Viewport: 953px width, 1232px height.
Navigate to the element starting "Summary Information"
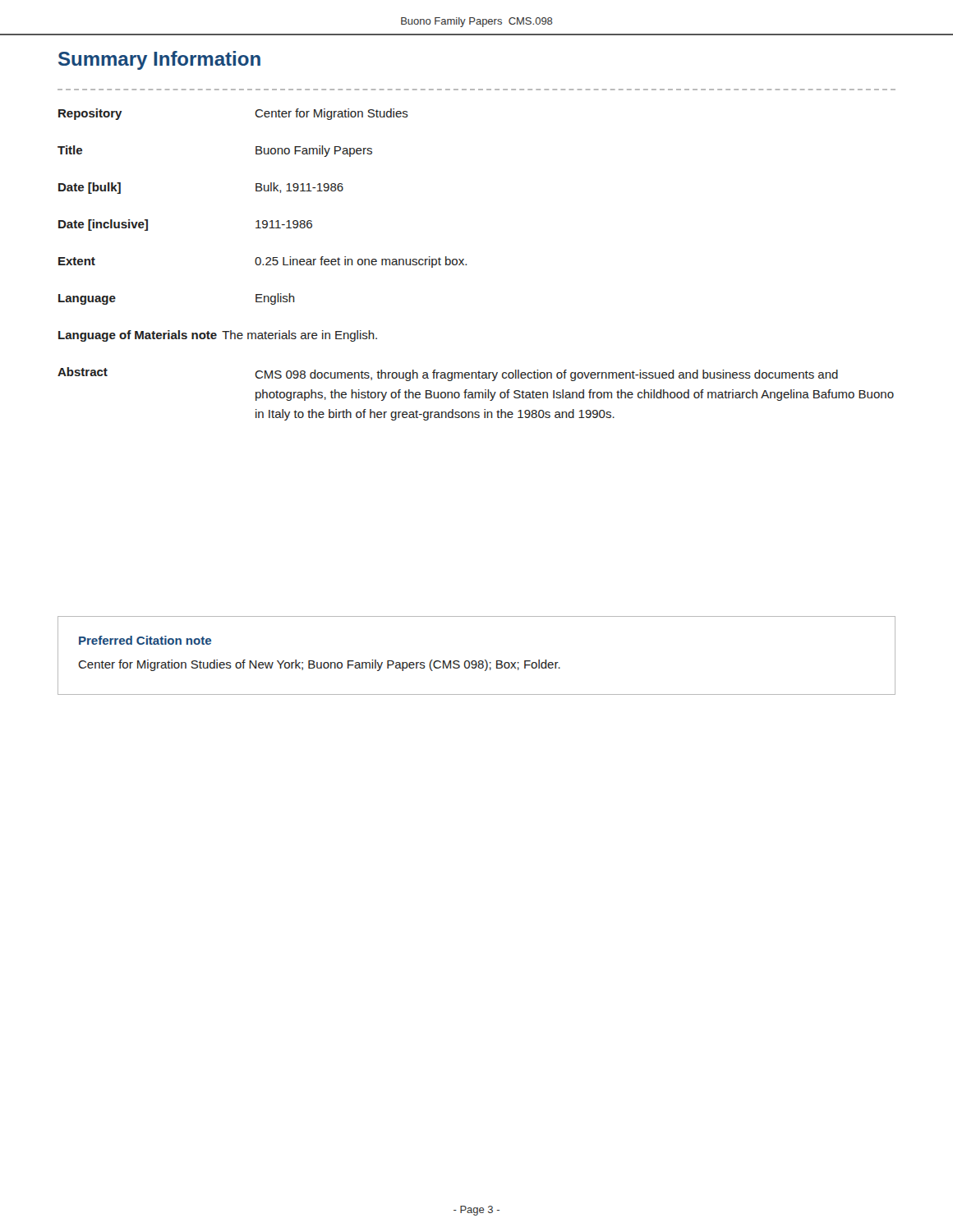pos(159,59)
